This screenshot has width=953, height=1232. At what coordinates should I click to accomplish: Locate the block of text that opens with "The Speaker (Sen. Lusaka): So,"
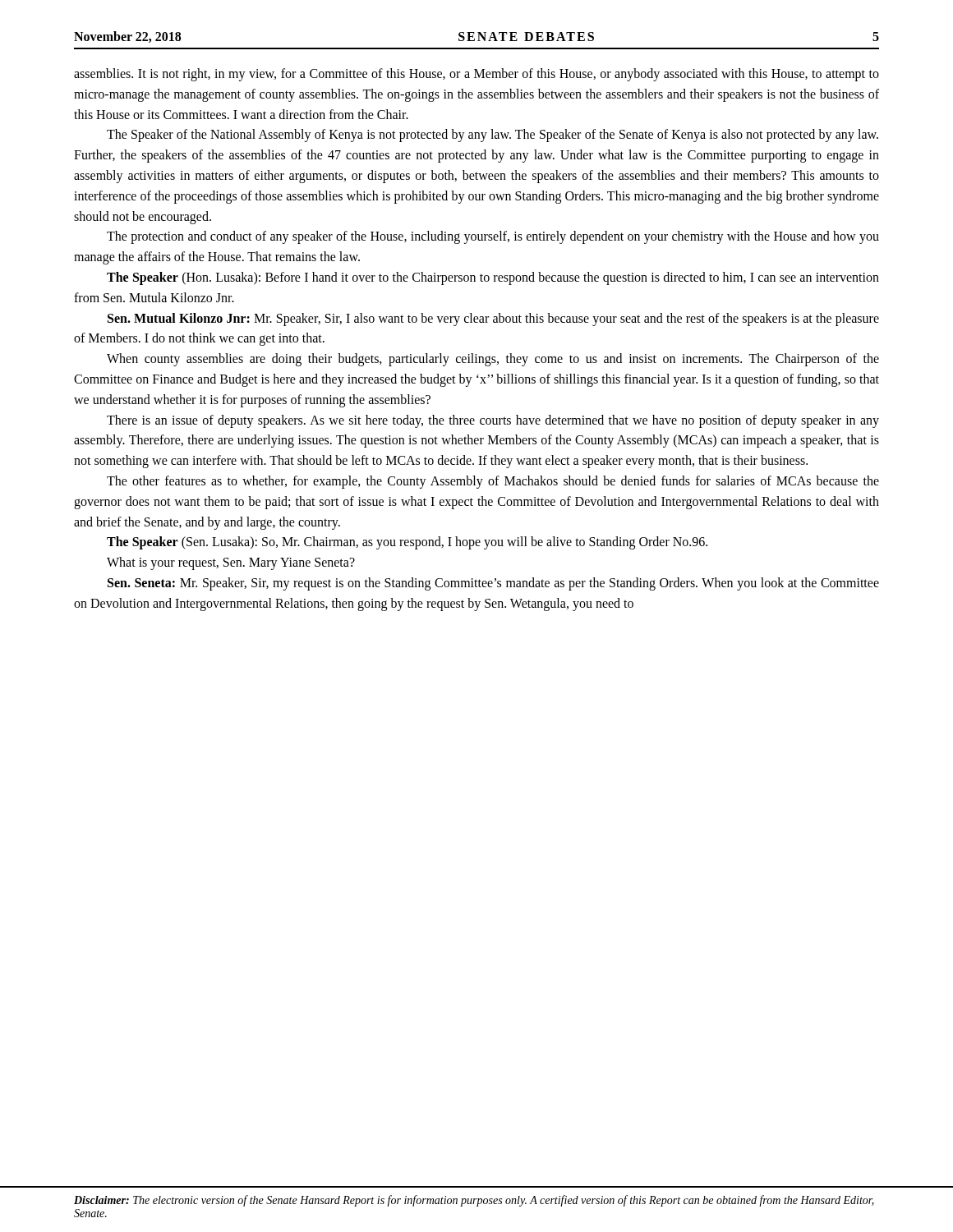(408, 542)
